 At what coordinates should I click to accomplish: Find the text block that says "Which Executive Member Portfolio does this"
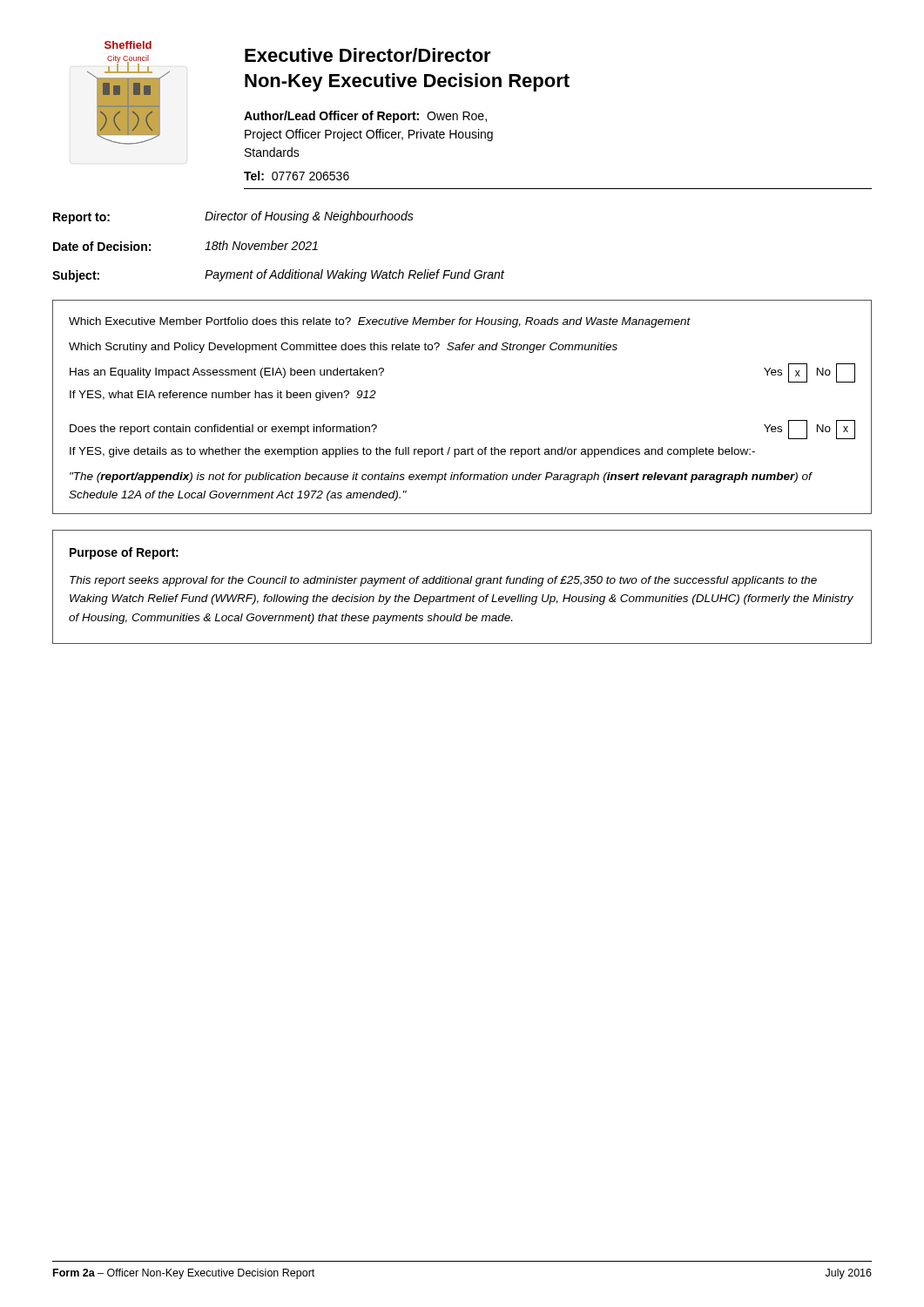pos(380,322)
